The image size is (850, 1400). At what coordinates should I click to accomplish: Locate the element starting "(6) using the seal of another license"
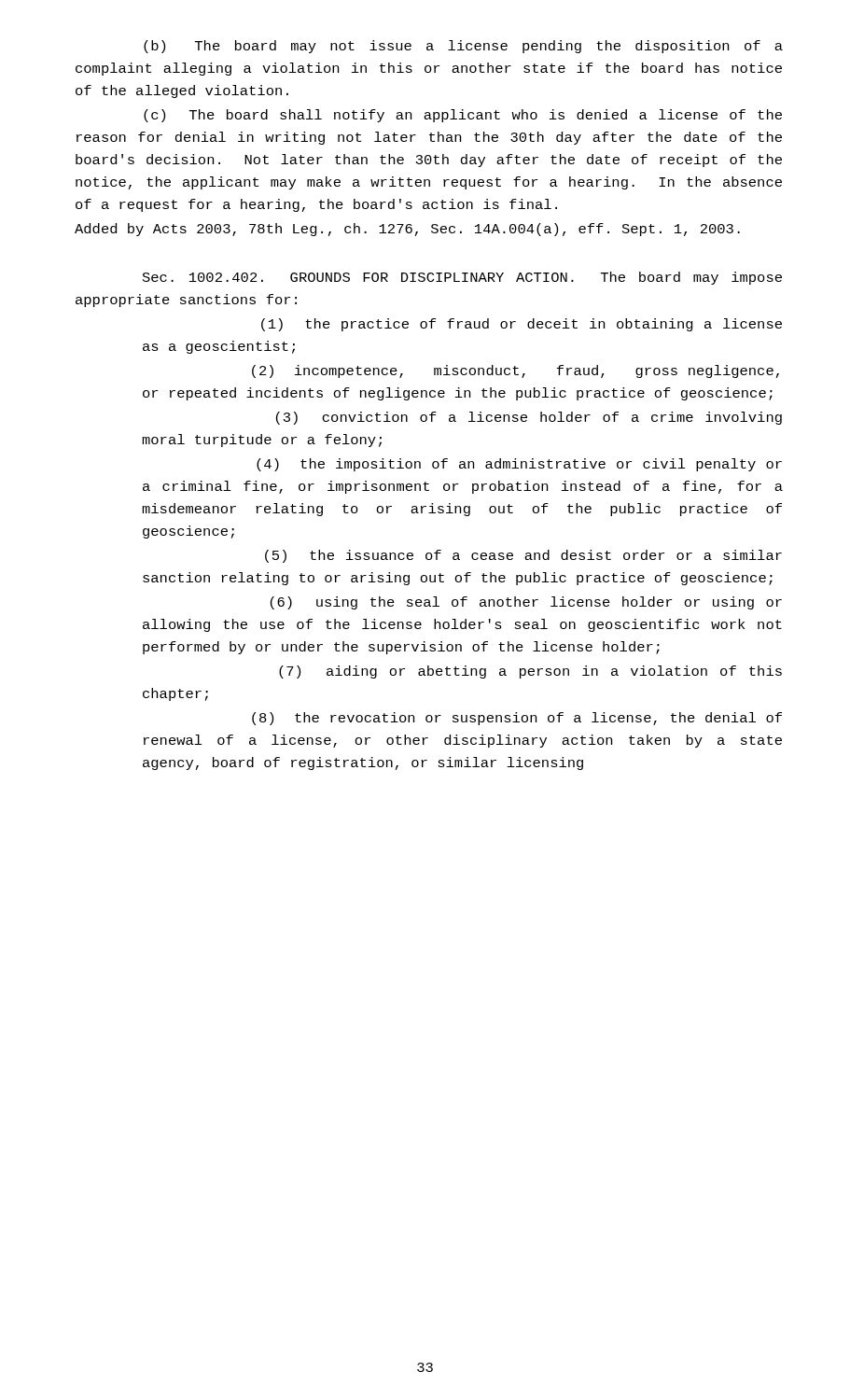[x=429, y=626]
